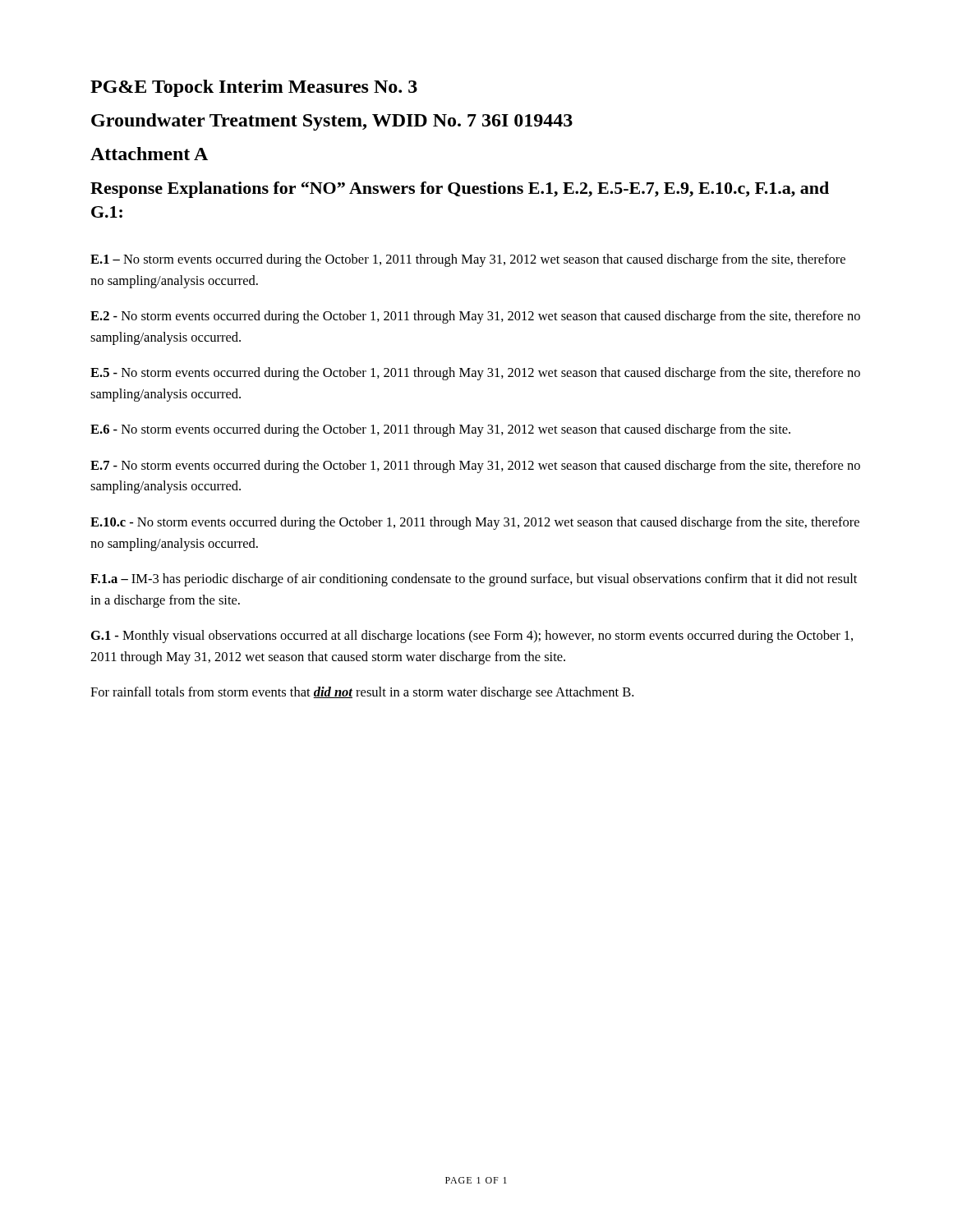Image resolution: width=953 pixels, height=1232 pixels.
Task: Point to the block beginning "E.7 - No storm events occurred during the"
Action: 475,476
